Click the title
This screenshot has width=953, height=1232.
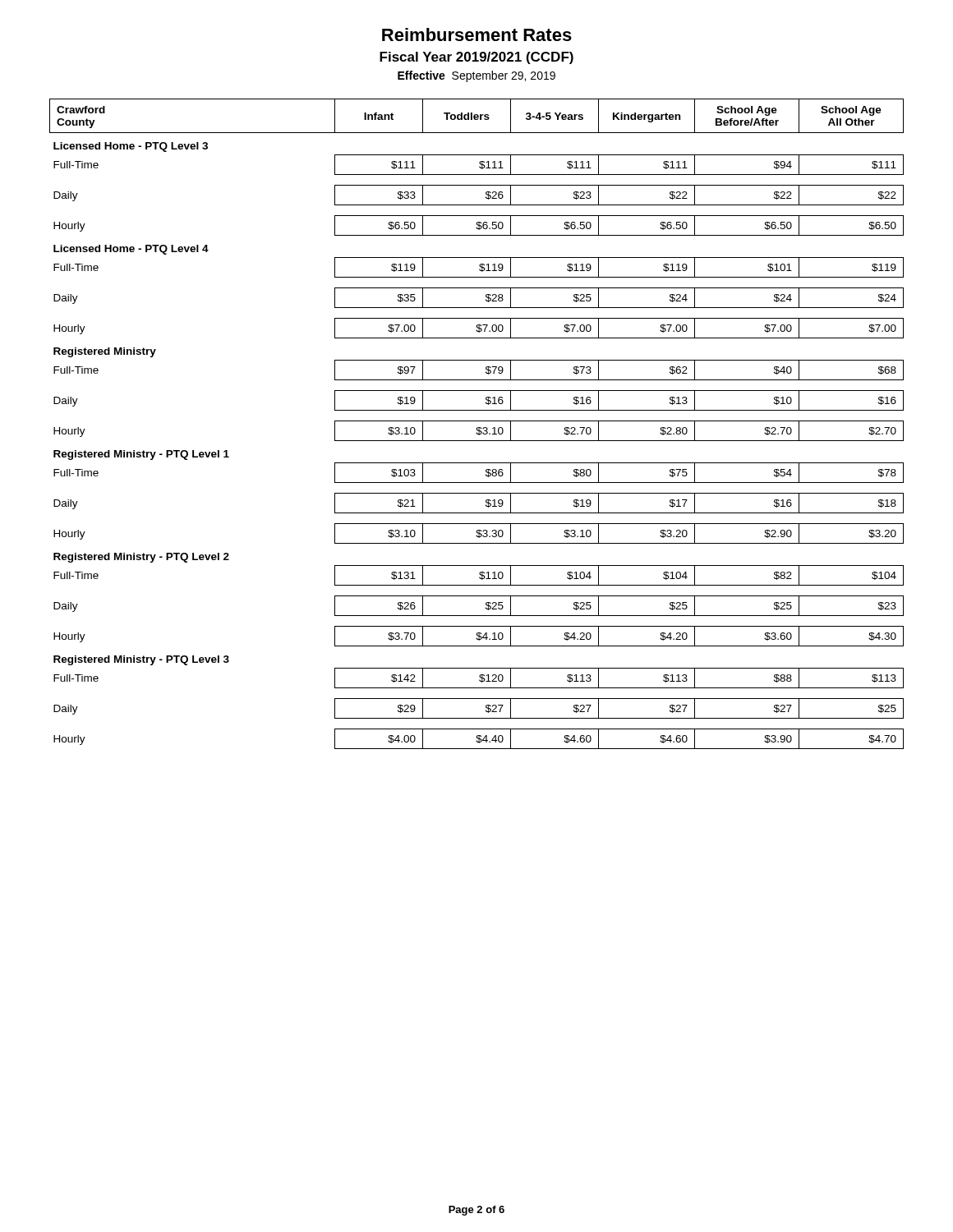(x=476, y=53)
